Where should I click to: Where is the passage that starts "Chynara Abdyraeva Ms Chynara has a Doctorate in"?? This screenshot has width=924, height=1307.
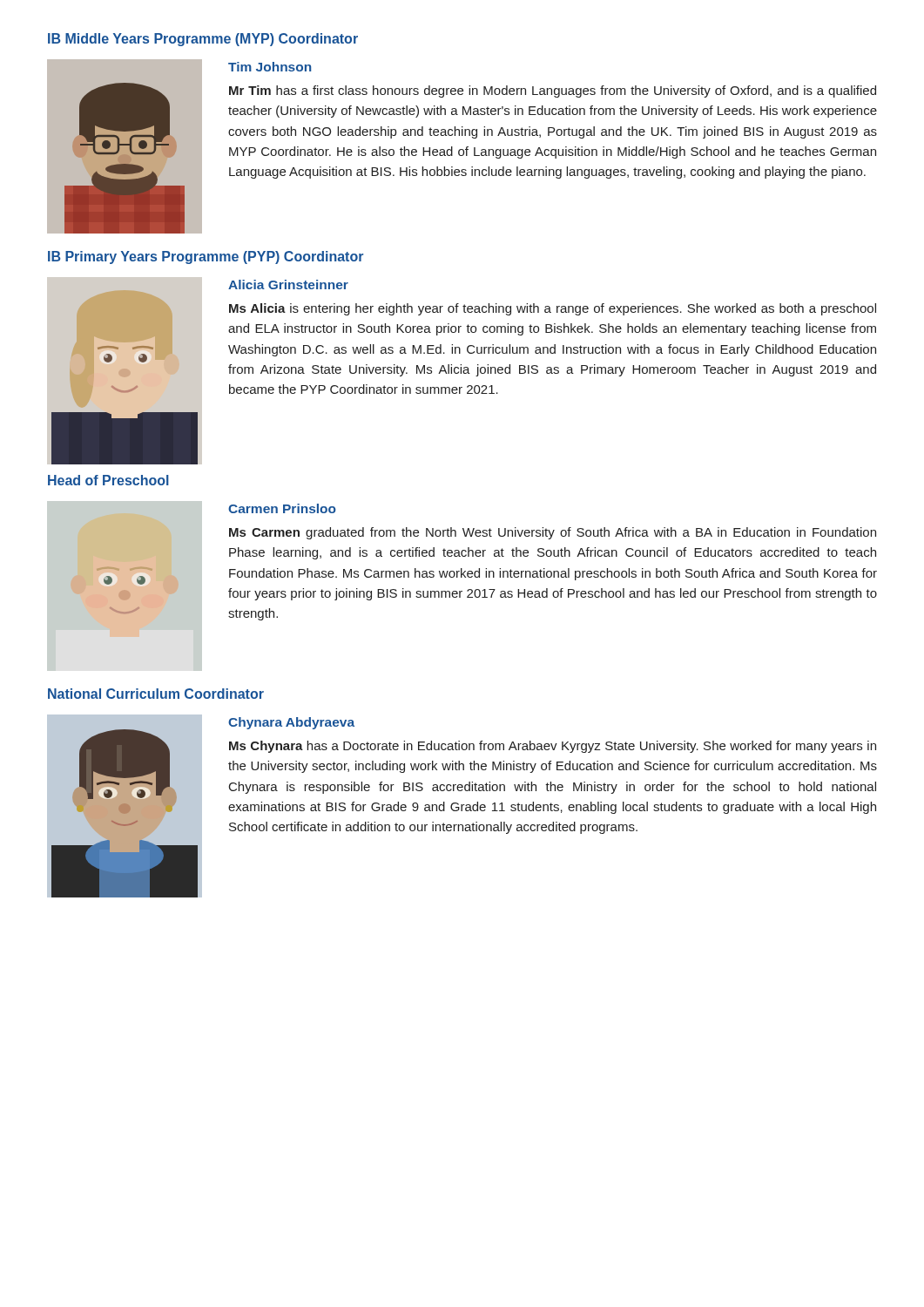click(553, 776)
